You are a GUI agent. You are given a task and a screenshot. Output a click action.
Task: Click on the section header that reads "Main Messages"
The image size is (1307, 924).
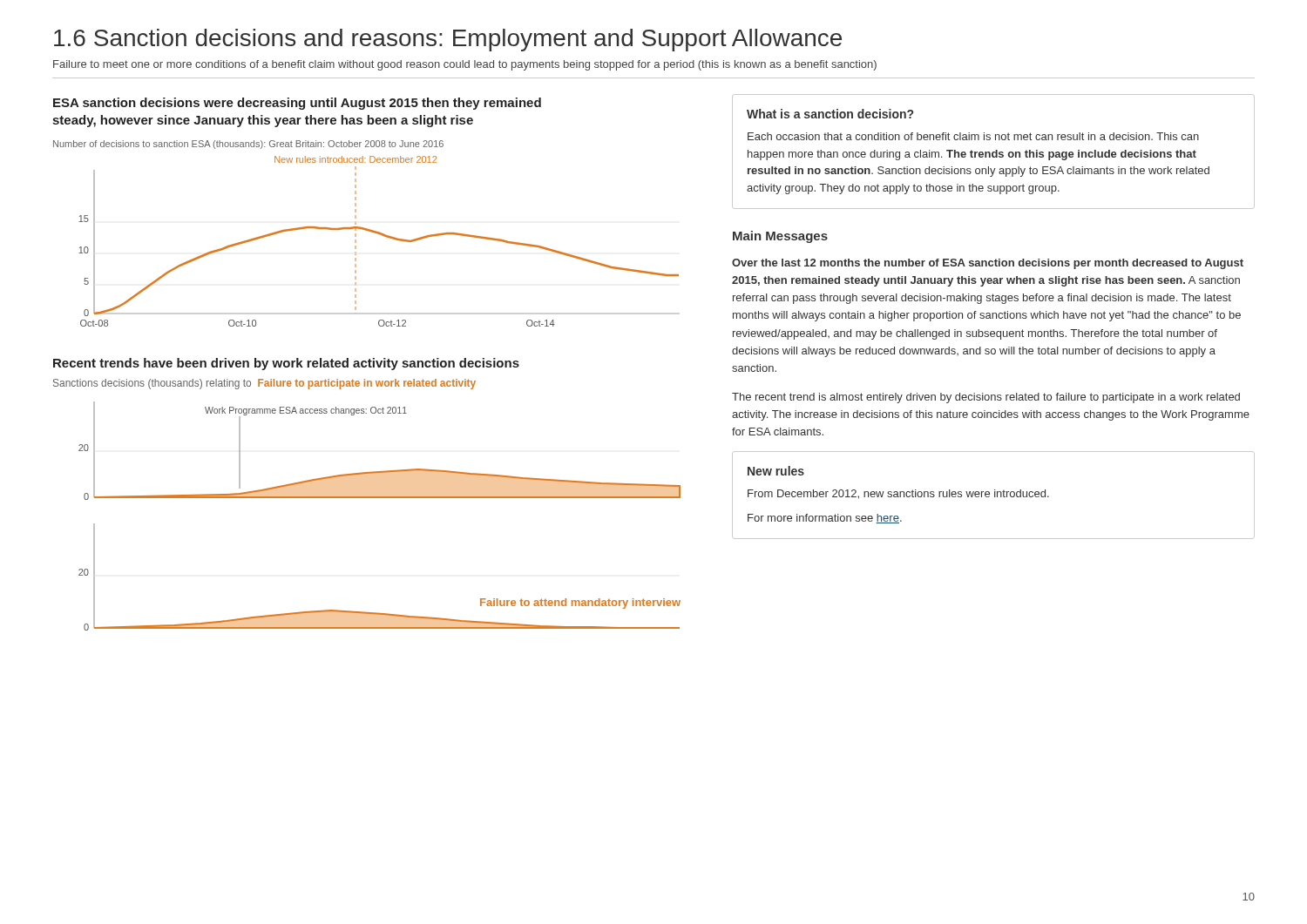click(780, 237)
